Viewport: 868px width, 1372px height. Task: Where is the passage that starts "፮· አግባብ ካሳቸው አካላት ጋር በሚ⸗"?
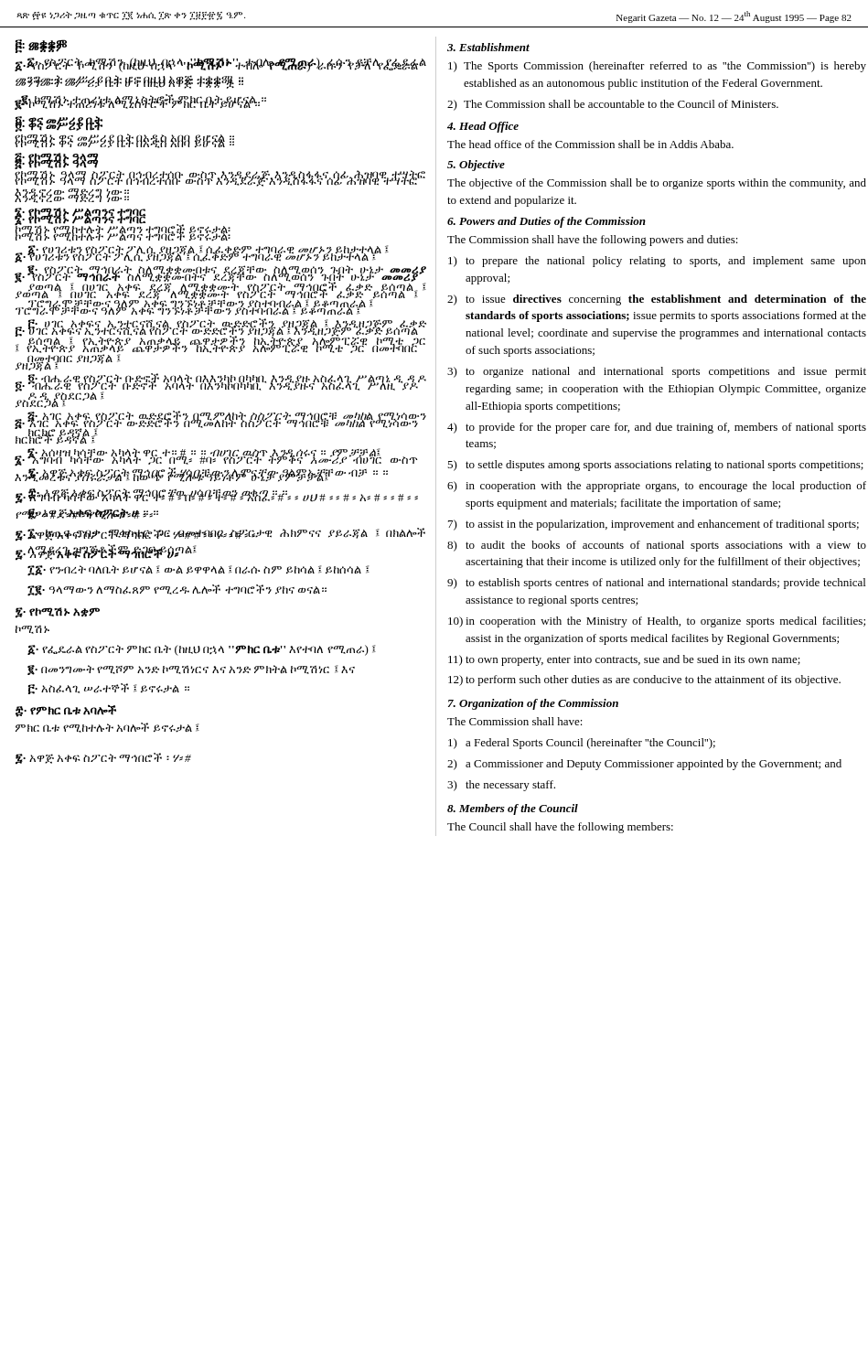pyautogui.click(x=216, y=468)
